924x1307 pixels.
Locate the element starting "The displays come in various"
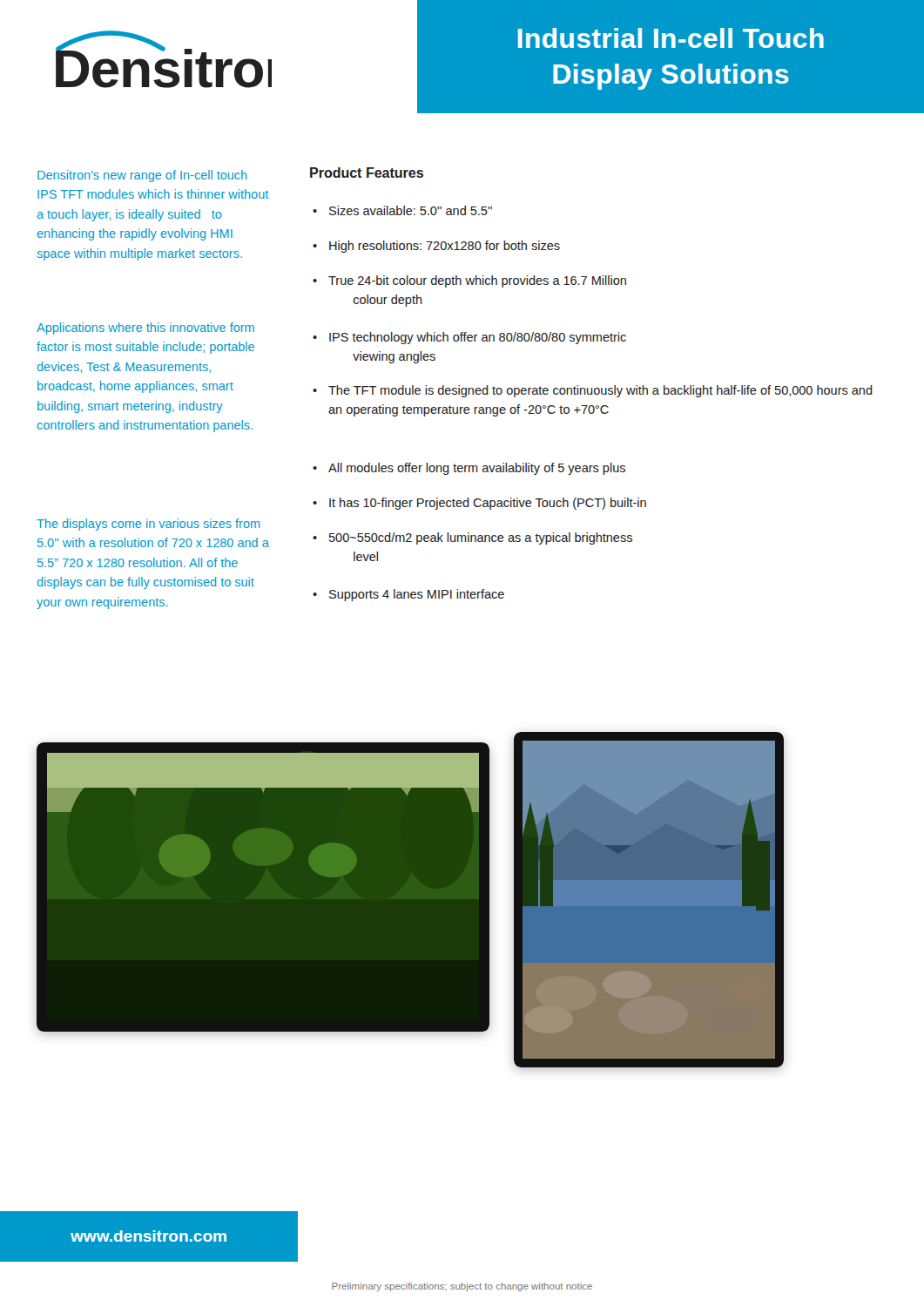coord(153,563)
